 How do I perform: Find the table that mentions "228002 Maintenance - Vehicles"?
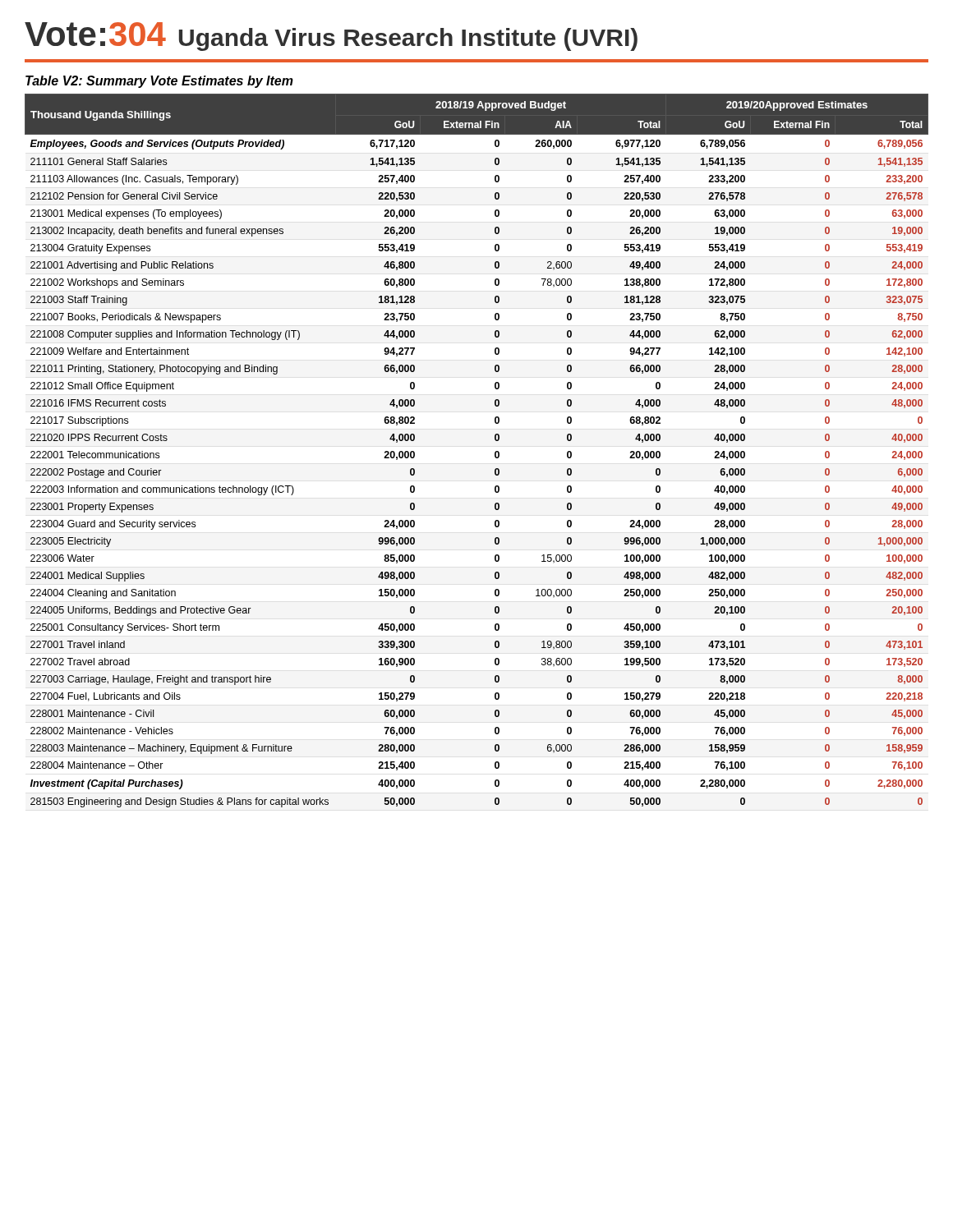[476, 452]
